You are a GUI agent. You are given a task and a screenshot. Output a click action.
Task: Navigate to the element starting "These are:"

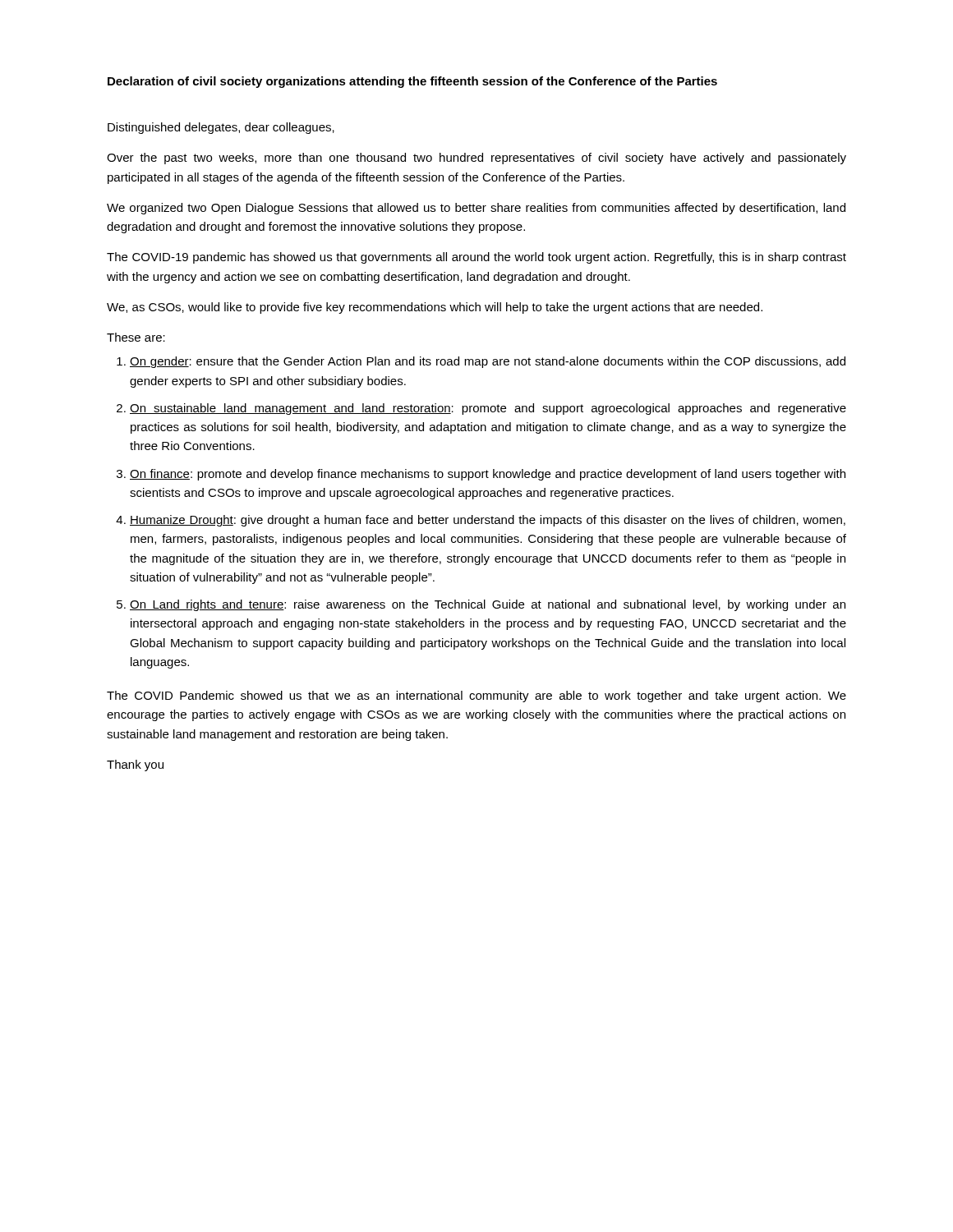click(x=136, y=337)
